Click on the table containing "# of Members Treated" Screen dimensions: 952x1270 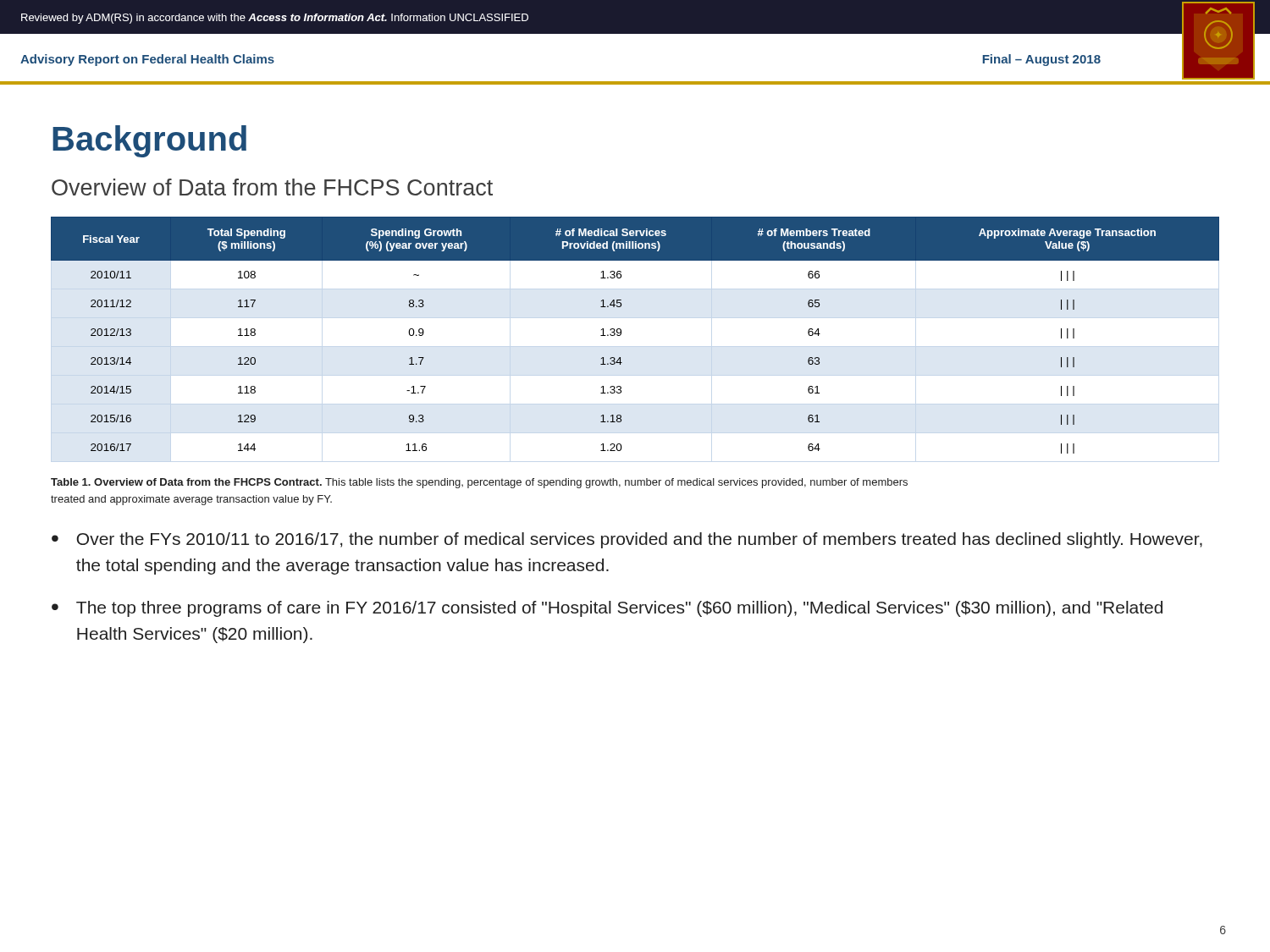tap(635, 339)
